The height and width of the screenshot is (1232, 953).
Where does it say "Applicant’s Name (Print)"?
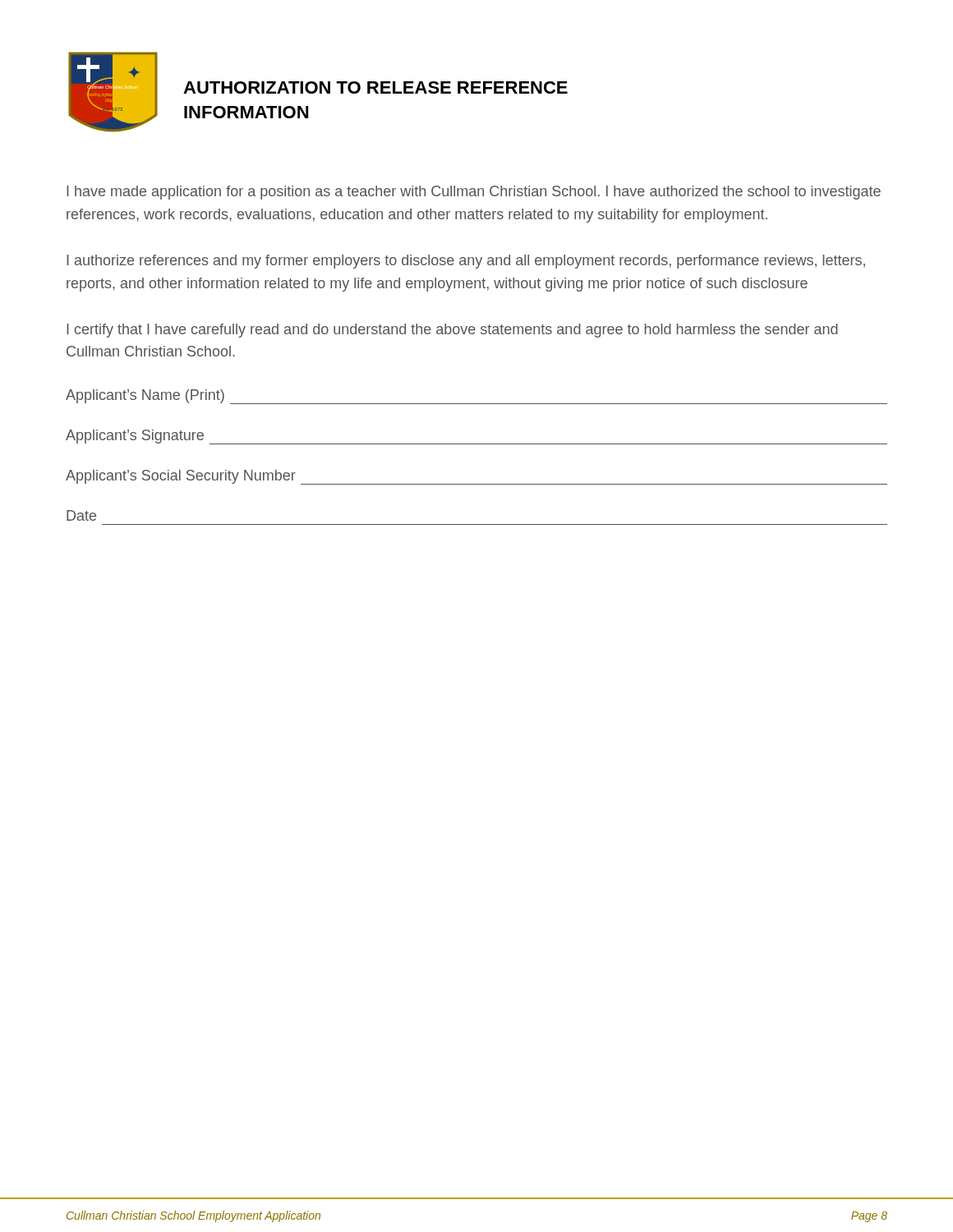tap(476, 396)
